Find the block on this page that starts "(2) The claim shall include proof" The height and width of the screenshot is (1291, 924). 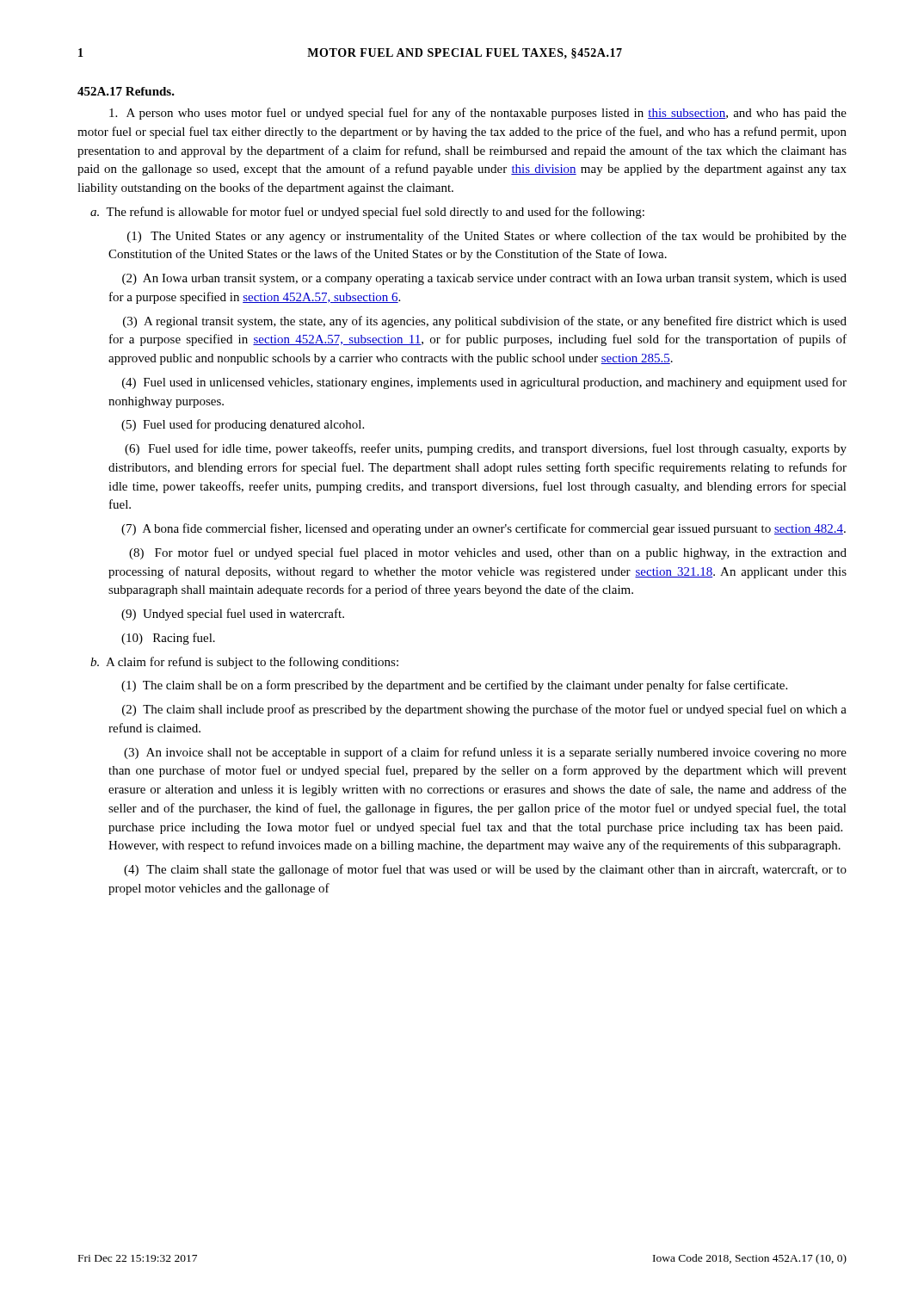coord(477,719)
